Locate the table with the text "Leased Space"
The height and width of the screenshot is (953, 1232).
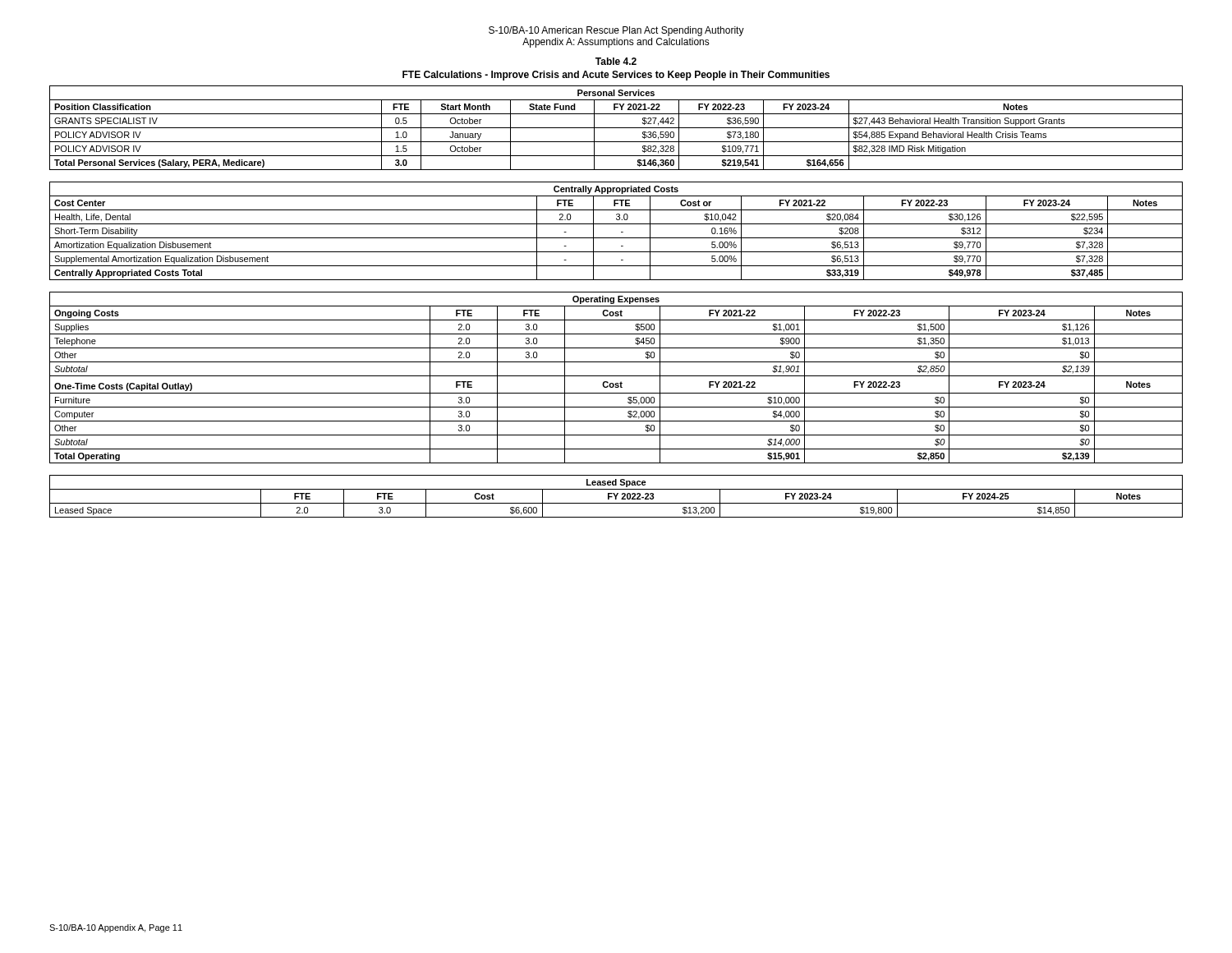click(x=616, y=496)
